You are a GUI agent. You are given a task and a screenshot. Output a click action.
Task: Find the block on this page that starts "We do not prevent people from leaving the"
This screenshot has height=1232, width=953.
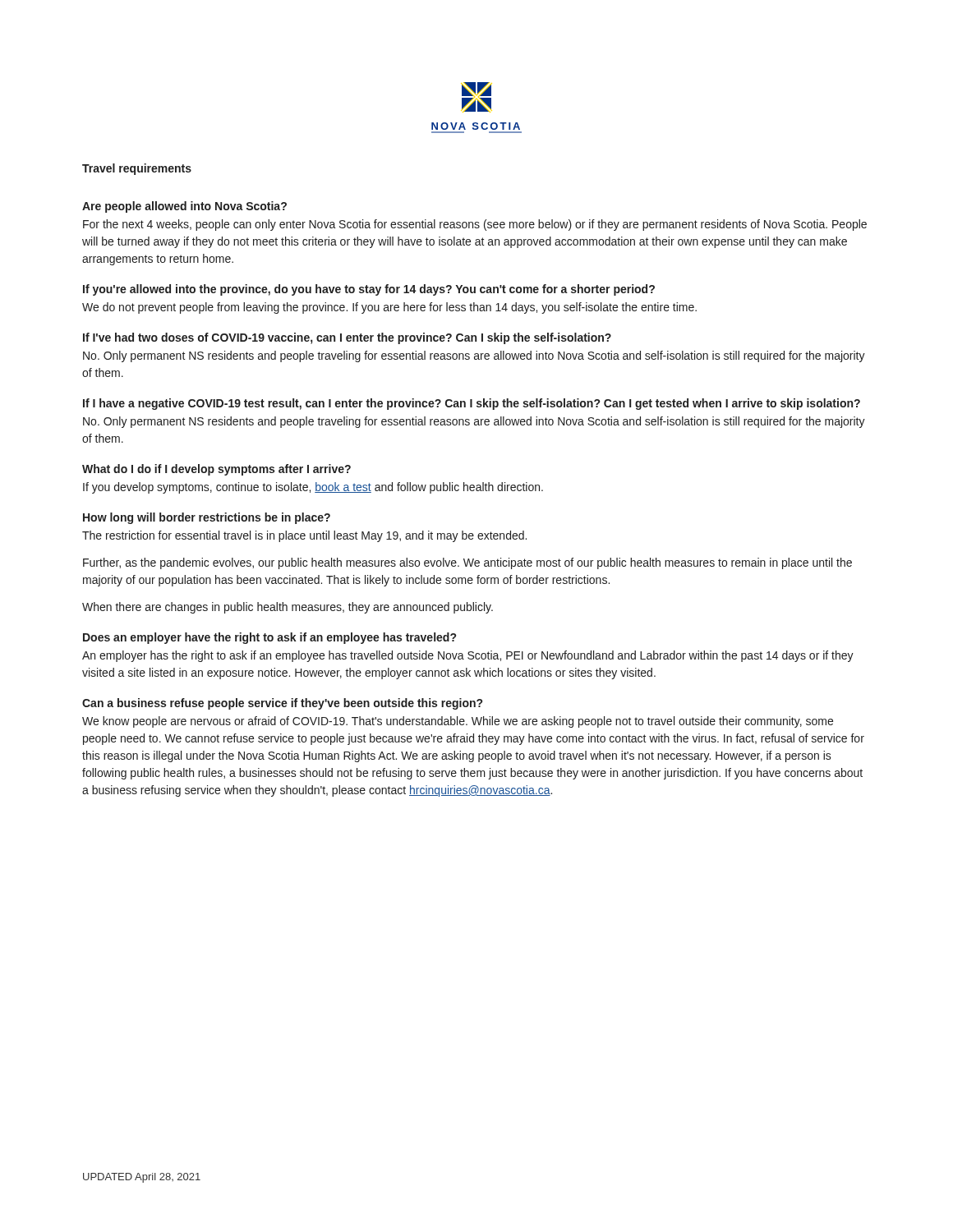(476, 308)
